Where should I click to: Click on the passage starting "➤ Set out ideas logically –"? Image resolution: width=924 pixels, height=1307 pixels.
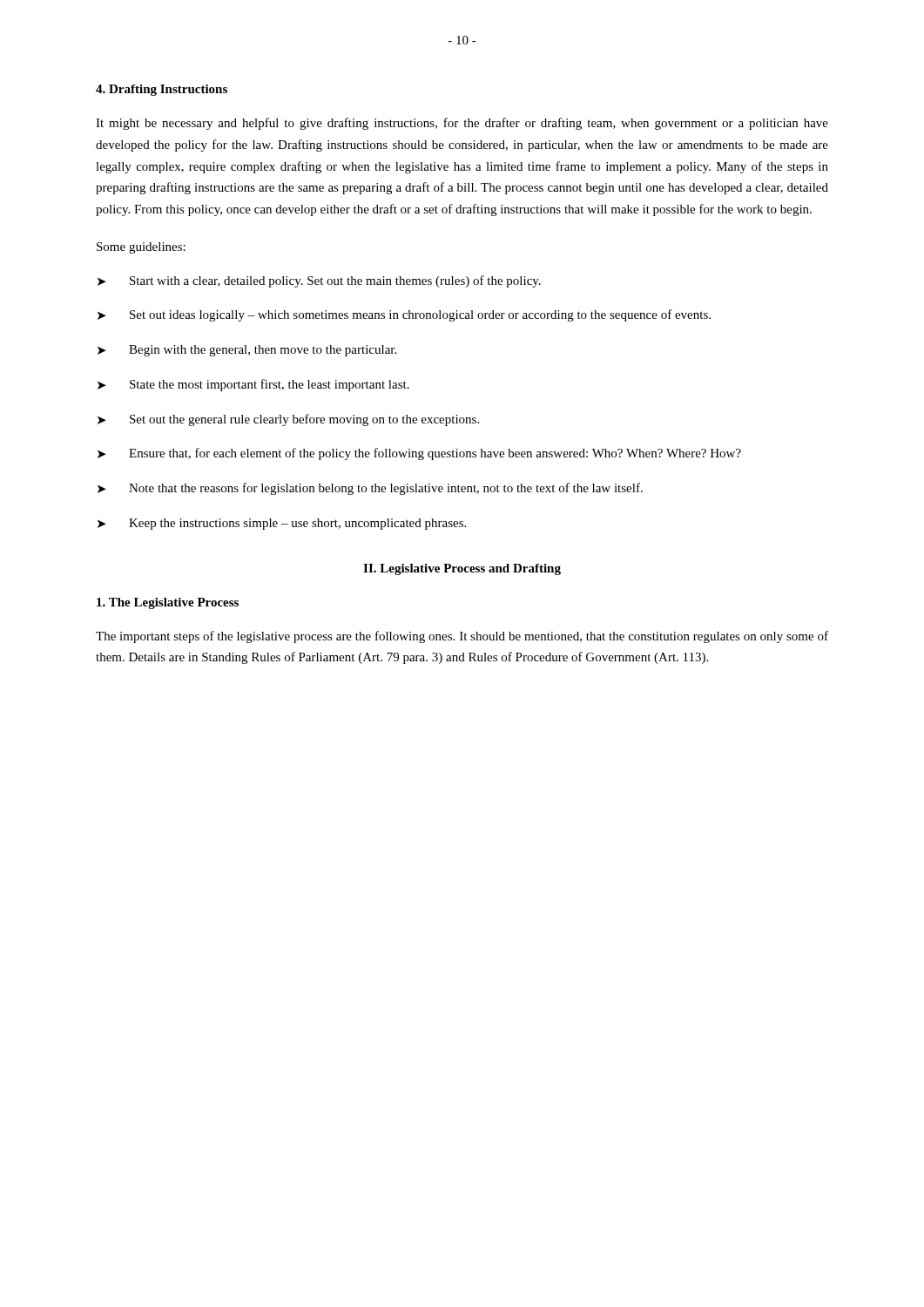click(x=462, y=316)
